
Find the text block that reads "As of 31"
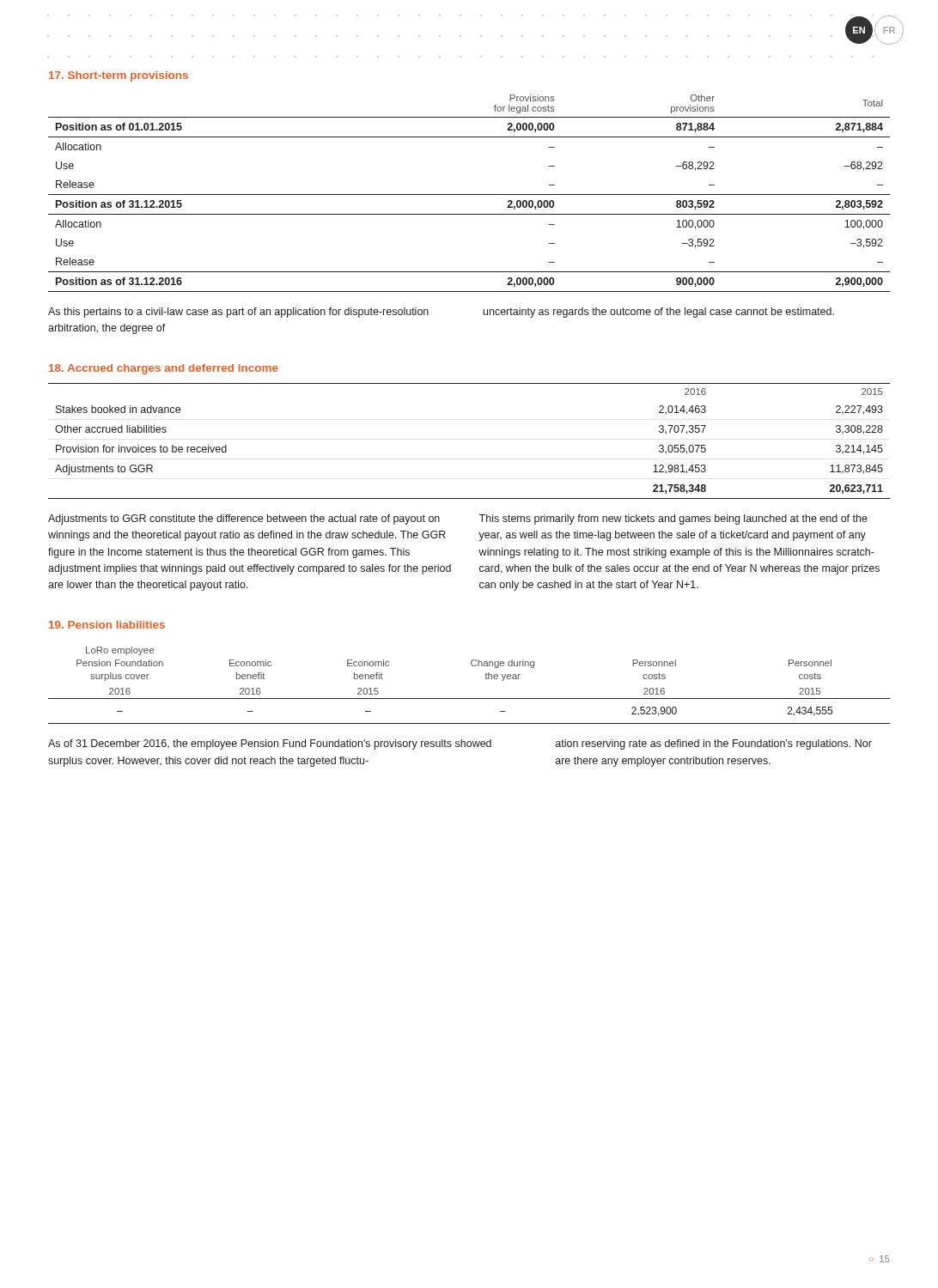click(288, 753)
